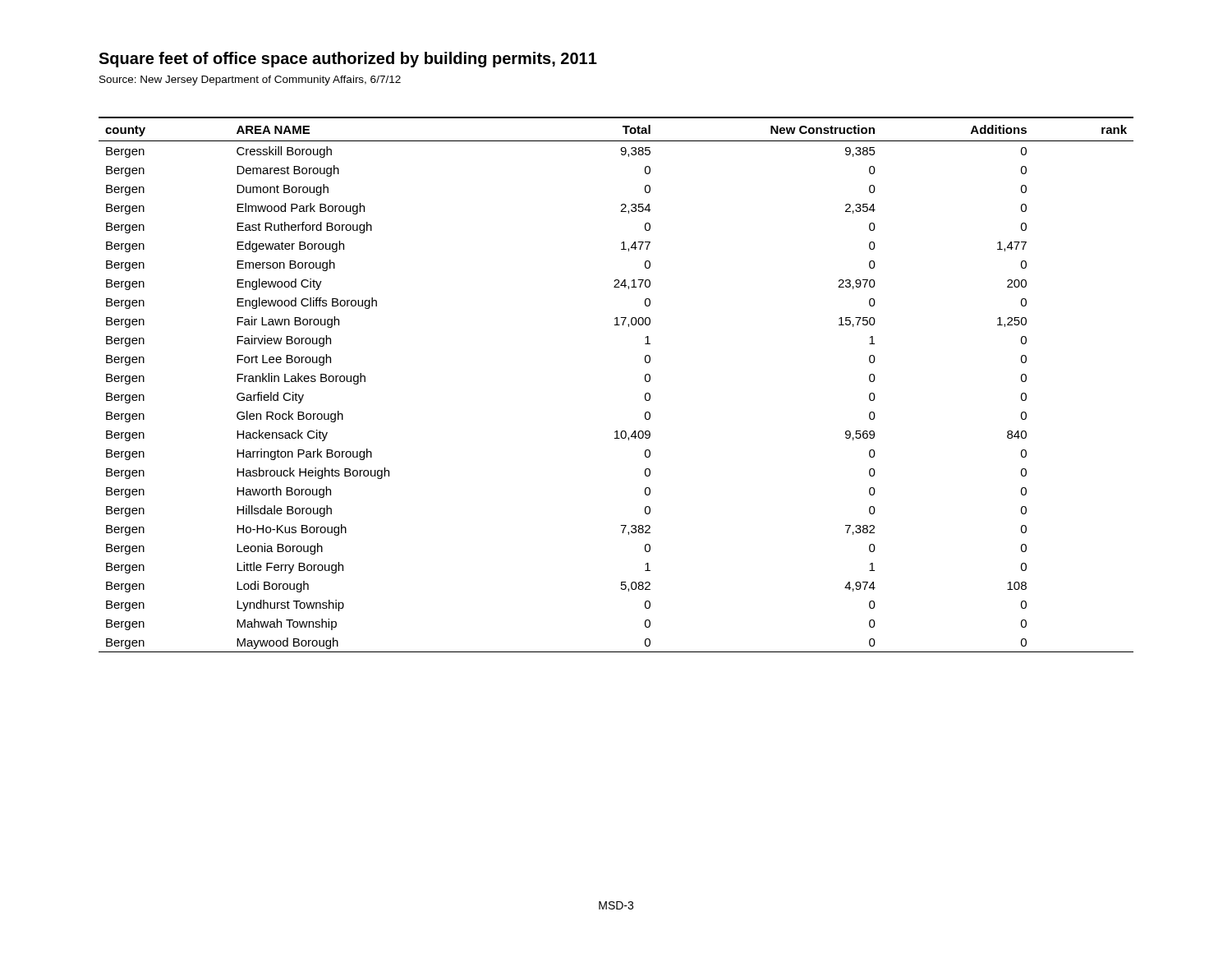Locate the table with the text "Edgewater Borough"
Screen dimensions: 953x1232
tap(616, 384)
